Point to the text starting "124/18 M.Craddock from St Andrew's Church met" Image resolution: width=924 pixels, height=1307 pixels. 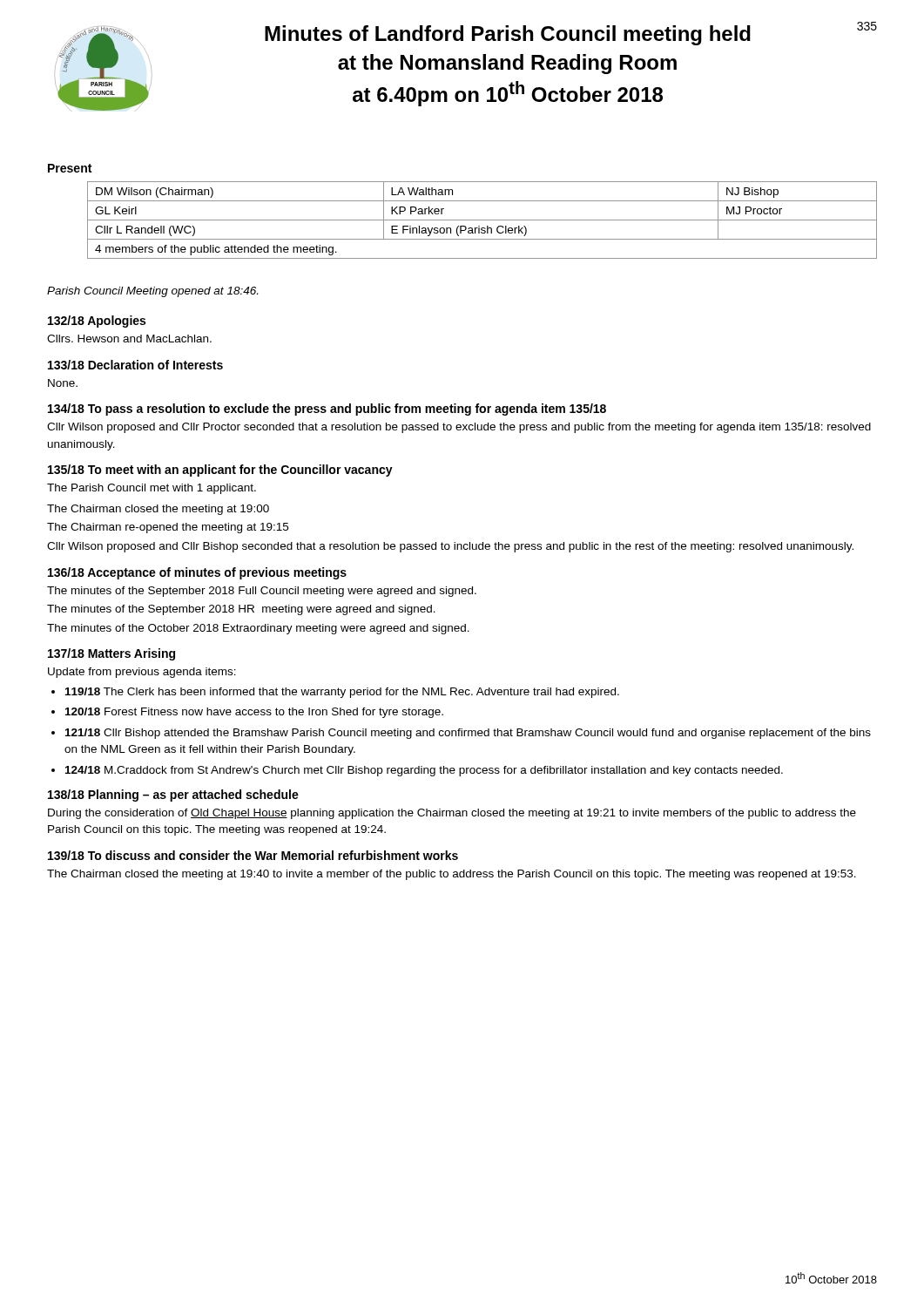click(424, 770)
